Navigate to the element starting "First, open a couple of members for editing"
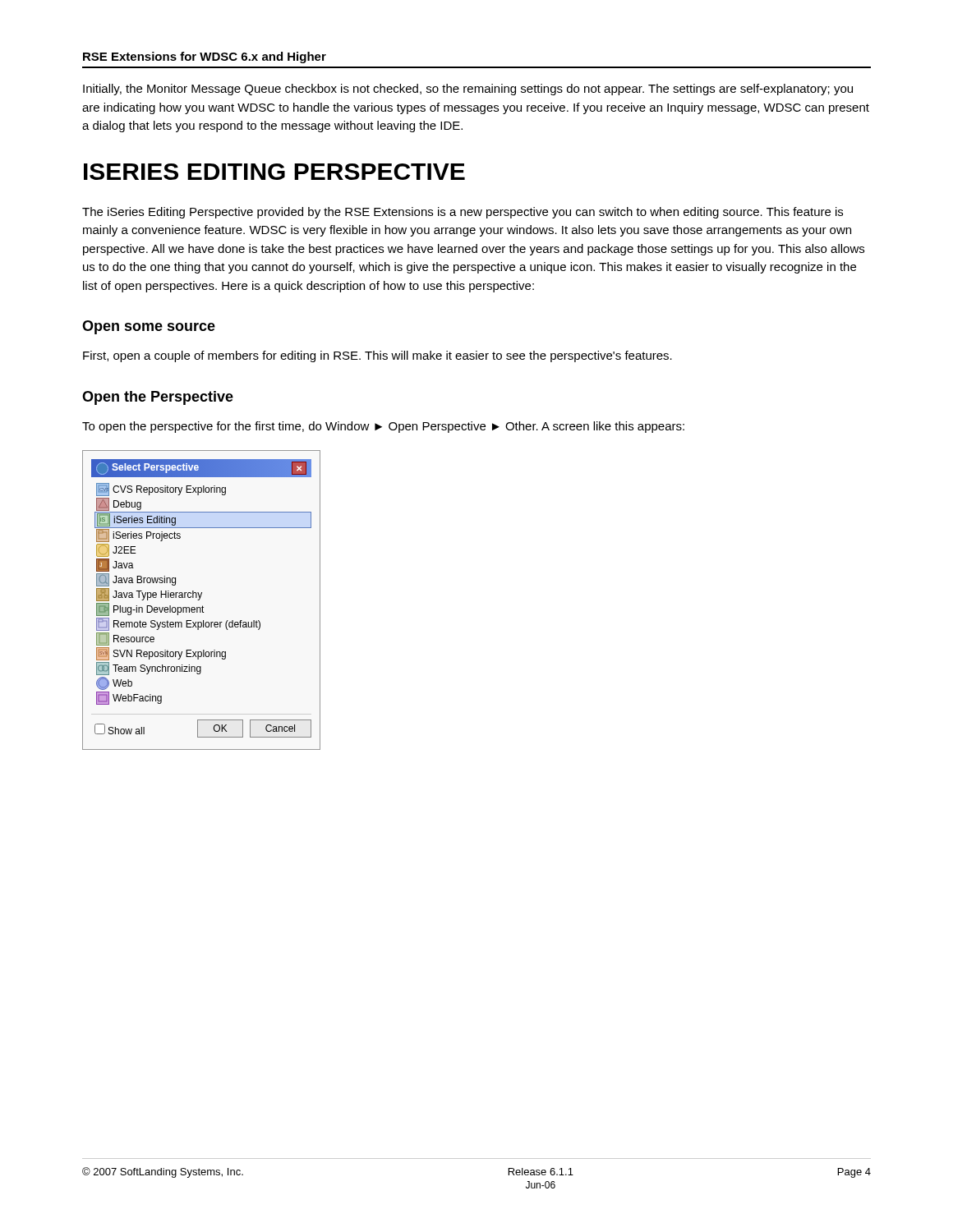This screenshot has width=953, height=1232. (x=377, y=355)
